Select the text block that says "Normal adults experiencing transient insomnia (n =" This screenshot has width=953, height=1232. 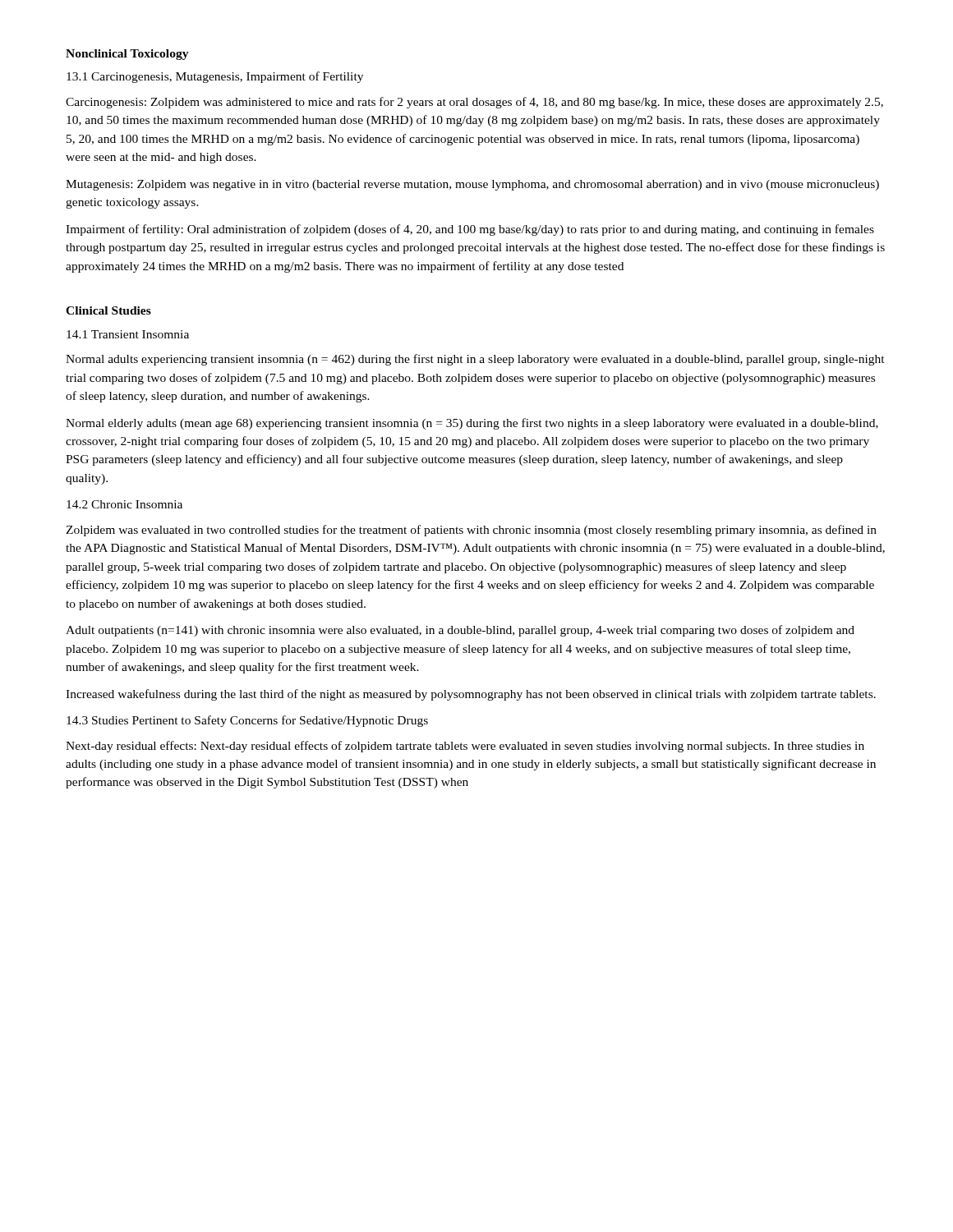(475, 377)
